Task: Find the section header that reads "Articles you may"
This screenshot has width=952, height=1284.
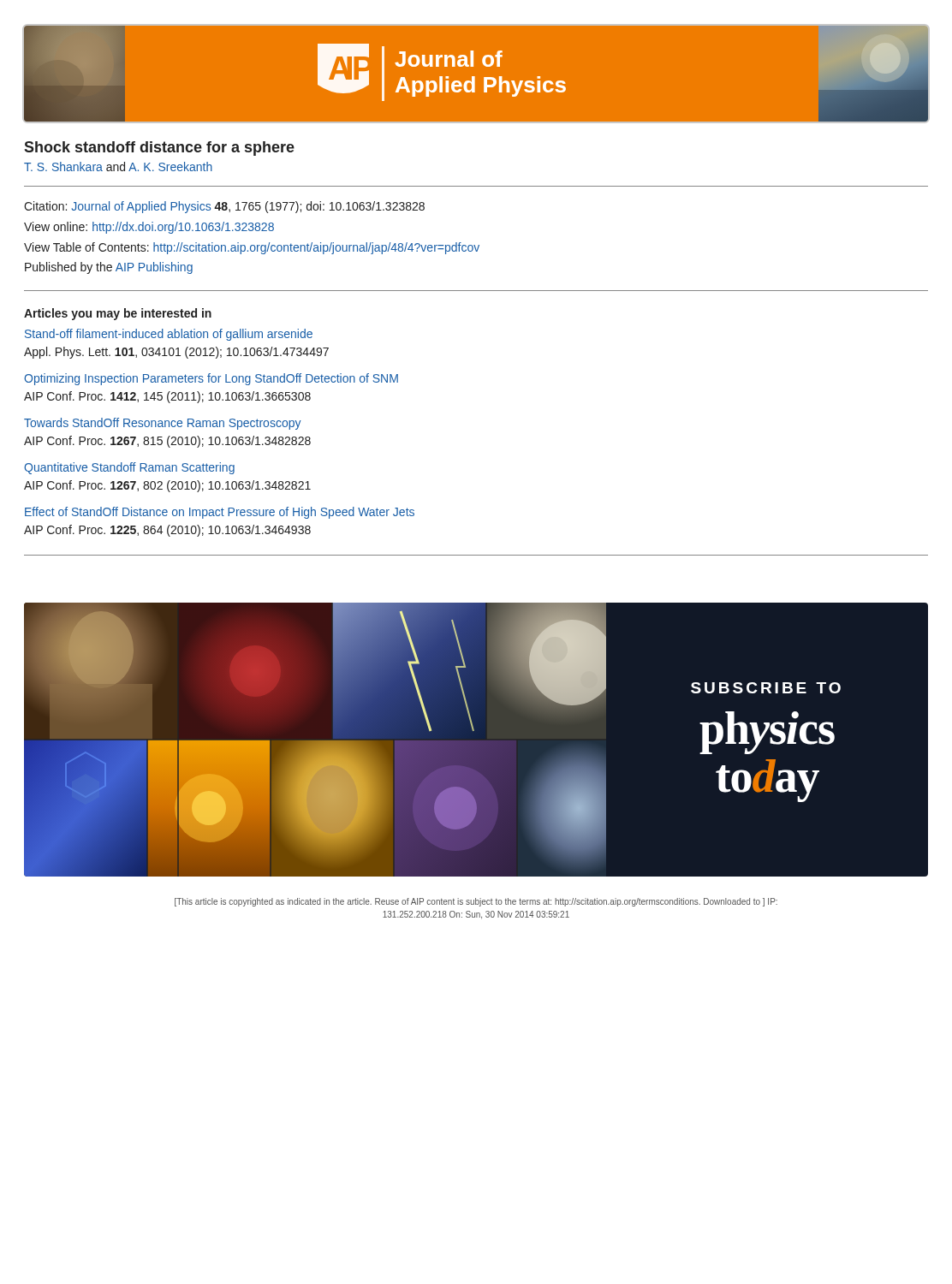Action: pyautogui.click(x=118, y=313)
